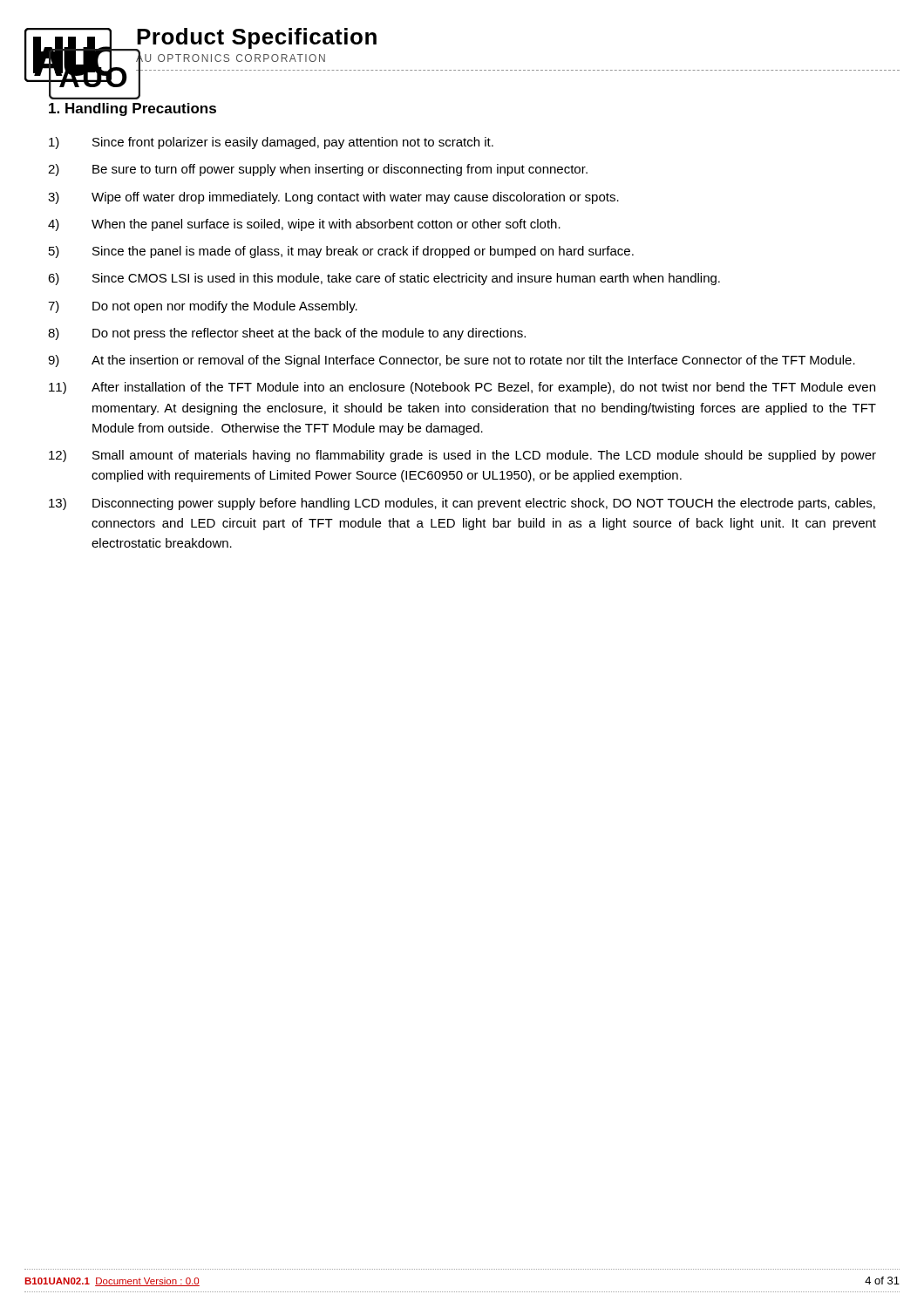Find the element starting "5) Since the panel is"
The image size is (924, 1308).
click(x=462, y=251)
